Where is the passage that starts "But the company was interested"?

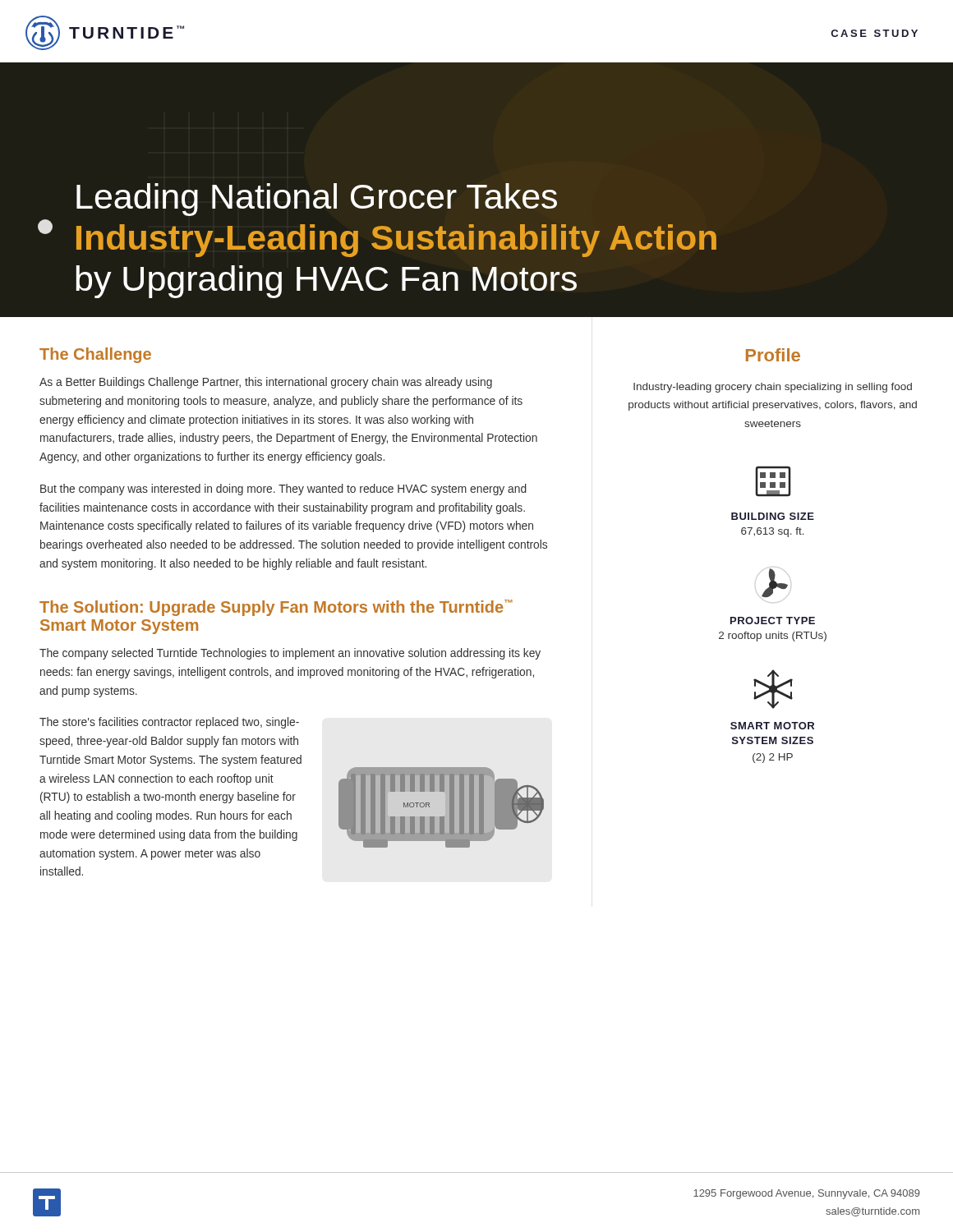[294, 526]
